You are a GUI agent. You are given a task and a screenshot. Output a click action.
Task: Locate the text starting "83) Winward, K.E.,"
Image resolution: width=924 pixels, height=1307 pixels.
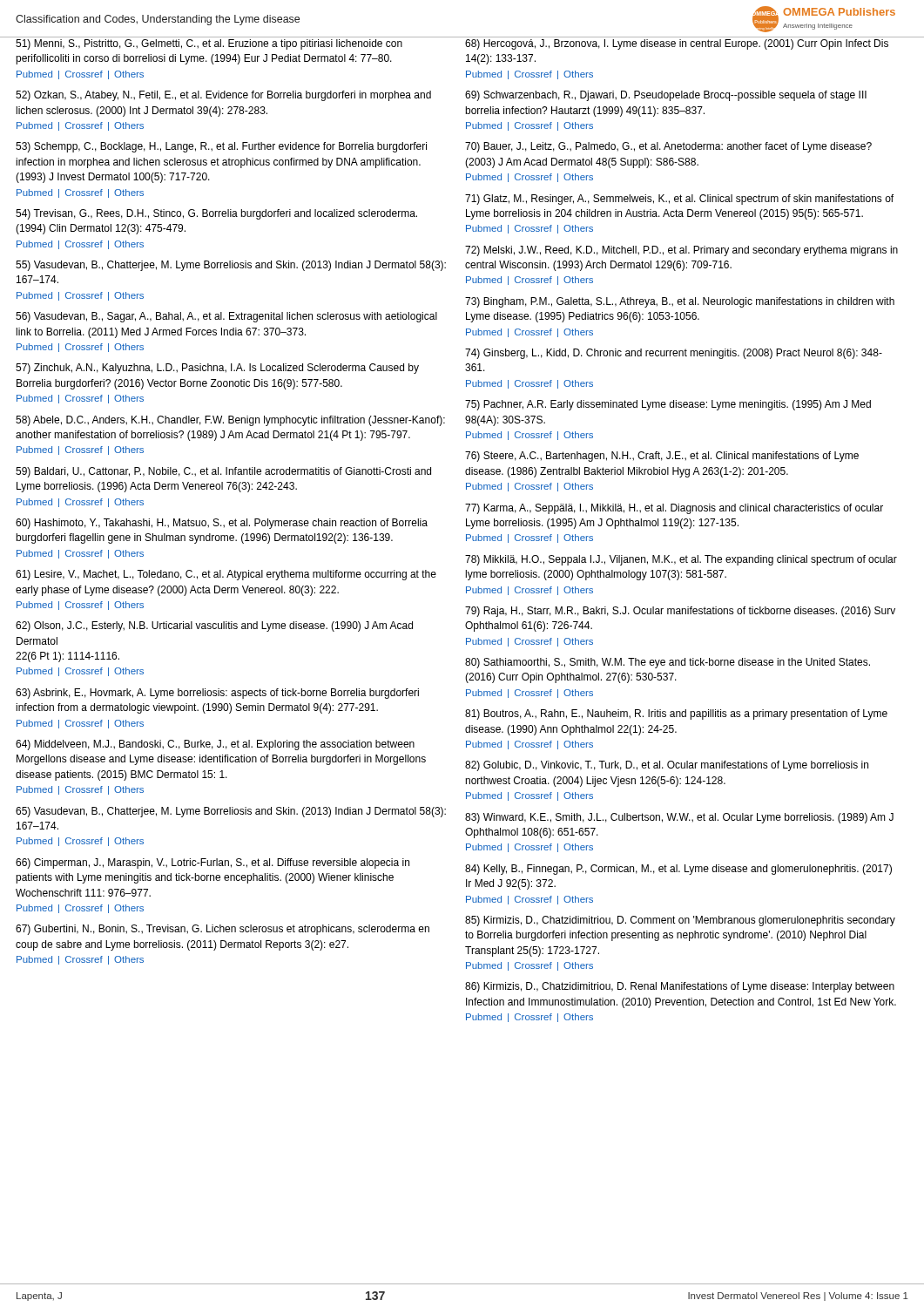[x=679, y=818]
